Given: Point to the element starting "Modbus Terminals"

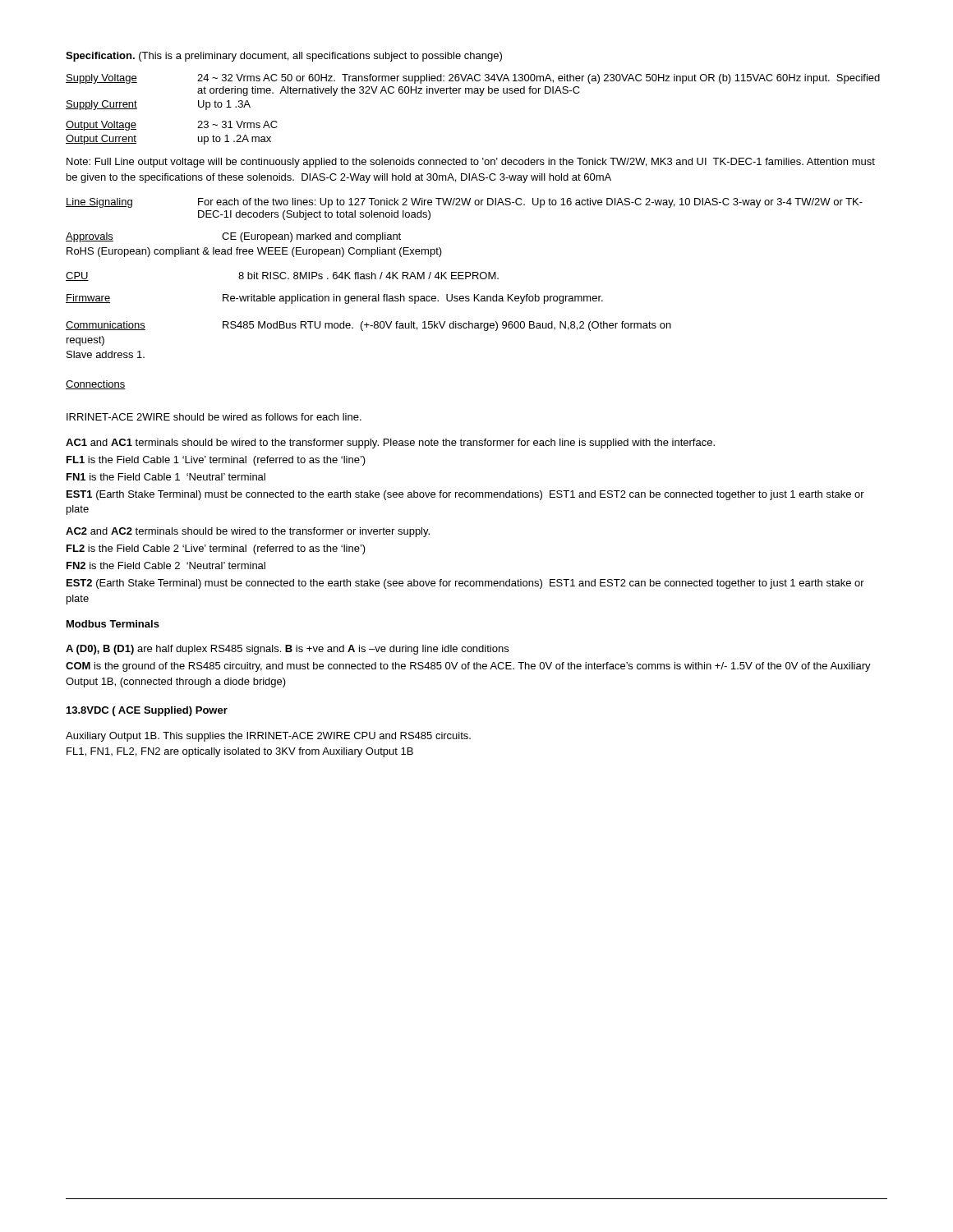Looking at the screenshot, I should 113,624.
